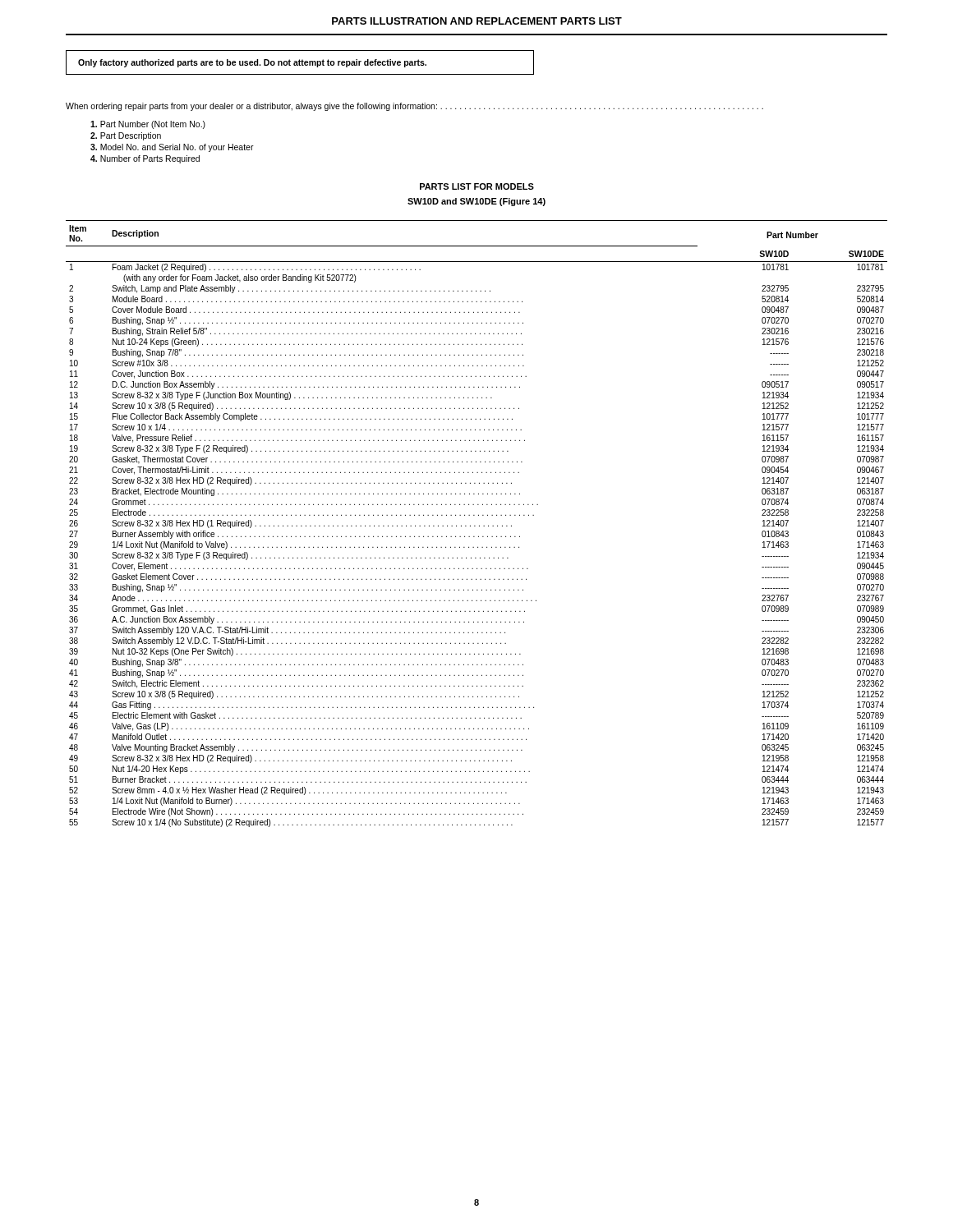Find a table

[x=476, y=524]
